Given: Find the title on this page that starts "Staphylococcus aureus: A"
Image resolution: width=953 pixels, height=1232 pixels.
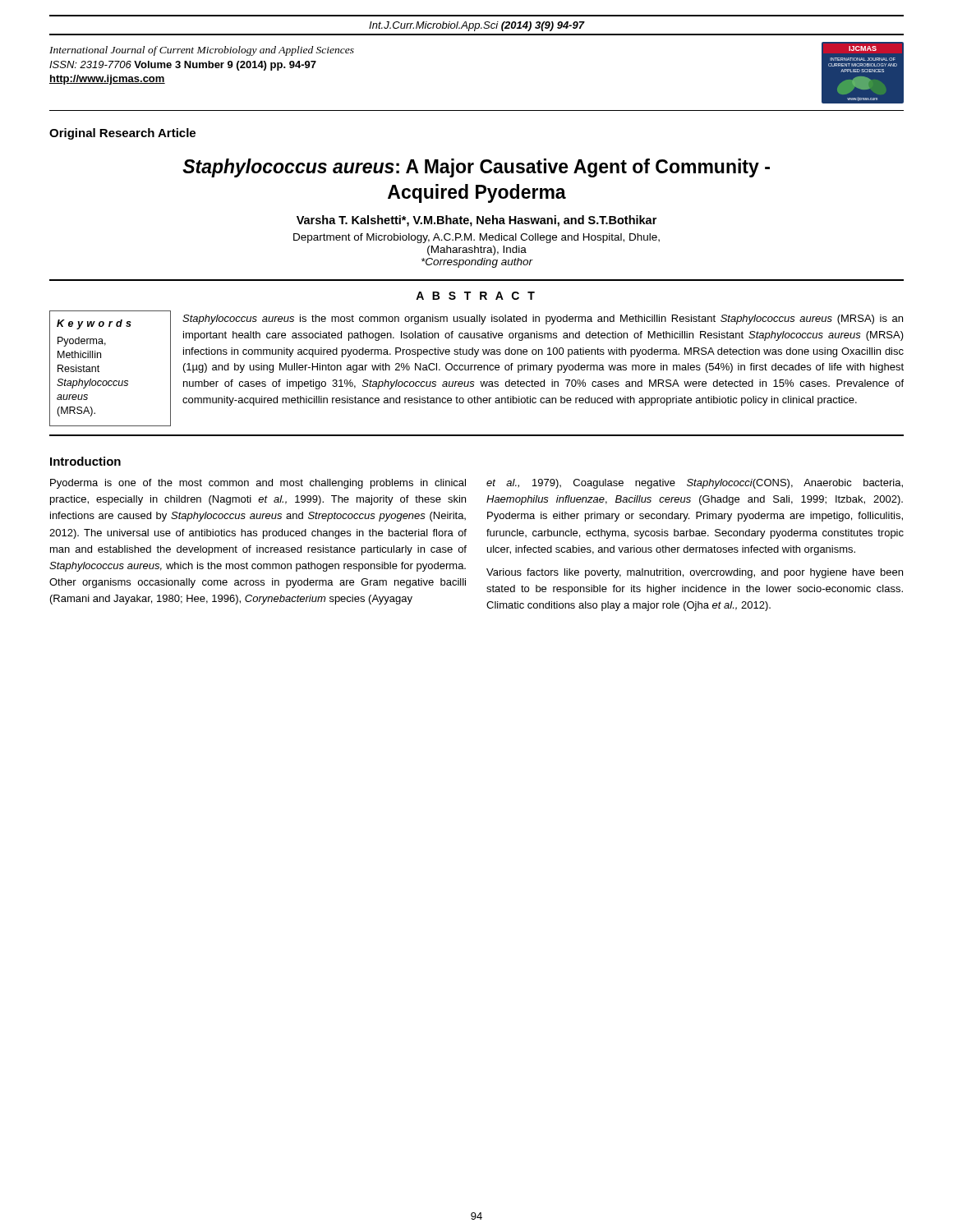Looking at the screenshot, I should click(476, 180).
